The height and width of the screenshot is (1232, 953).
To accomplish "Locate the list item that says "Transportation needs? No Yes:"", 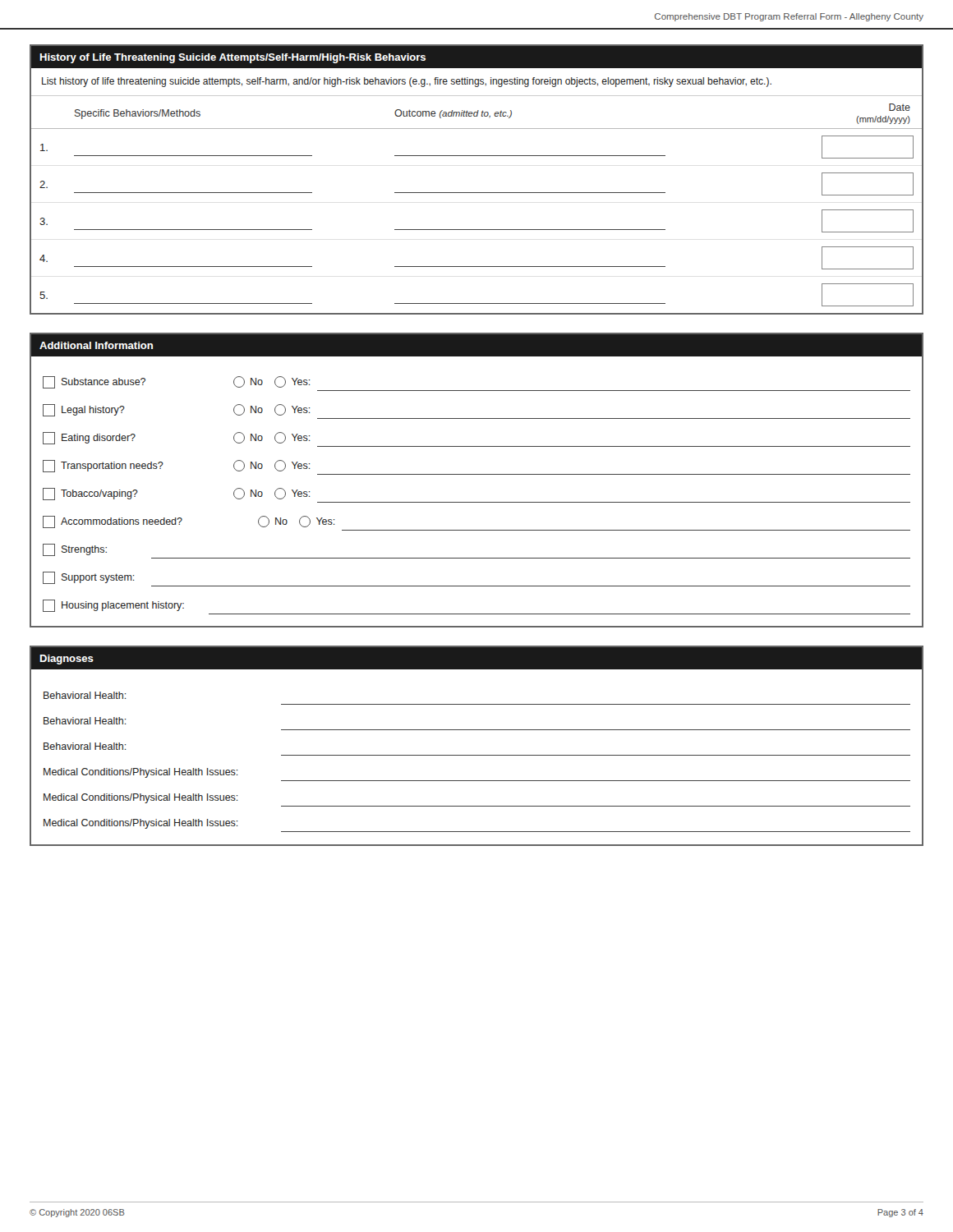I will pos(476,466).
